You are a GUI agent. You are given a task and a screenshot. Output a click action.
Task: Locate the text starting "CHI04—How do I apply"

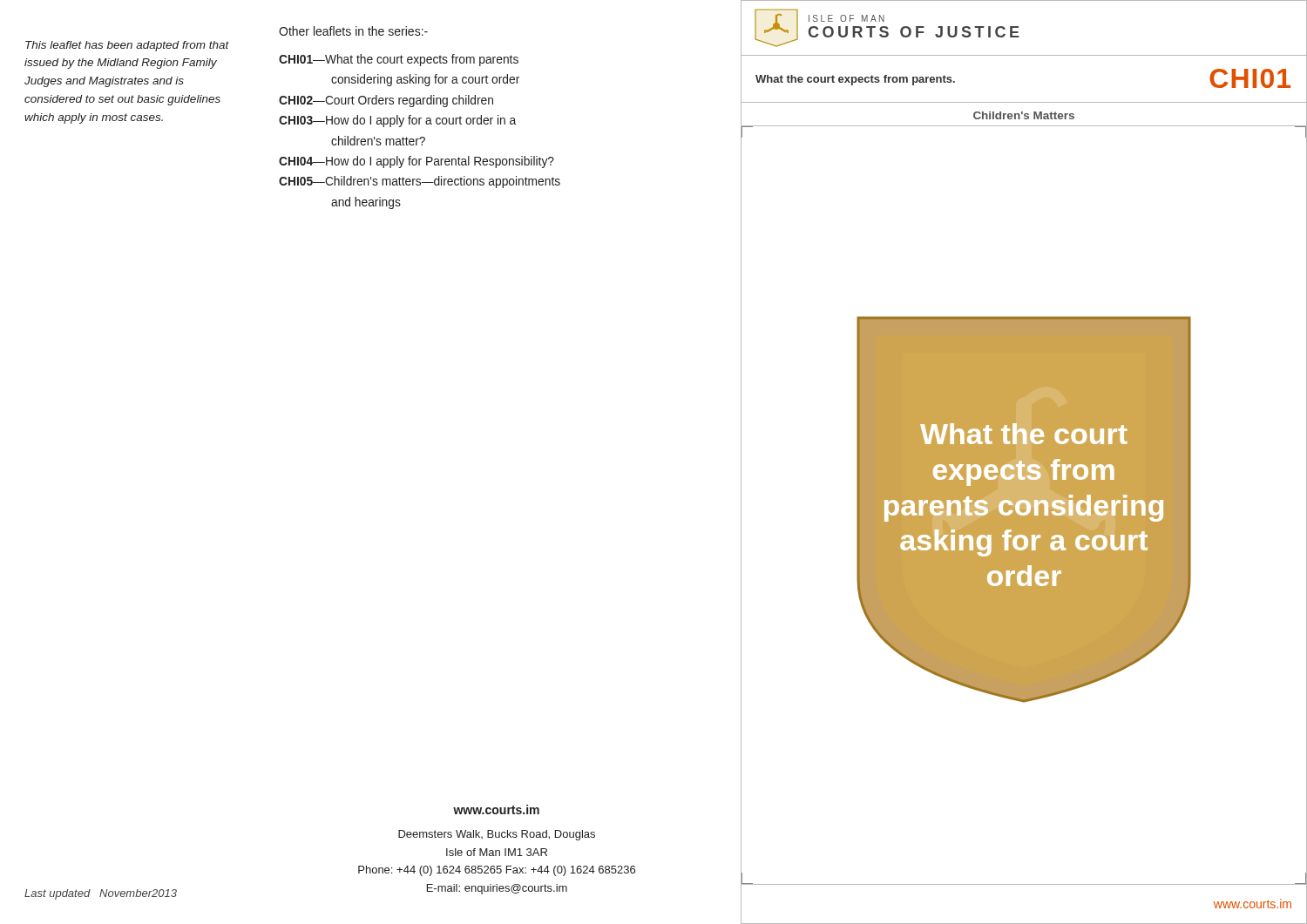point(416,161)
